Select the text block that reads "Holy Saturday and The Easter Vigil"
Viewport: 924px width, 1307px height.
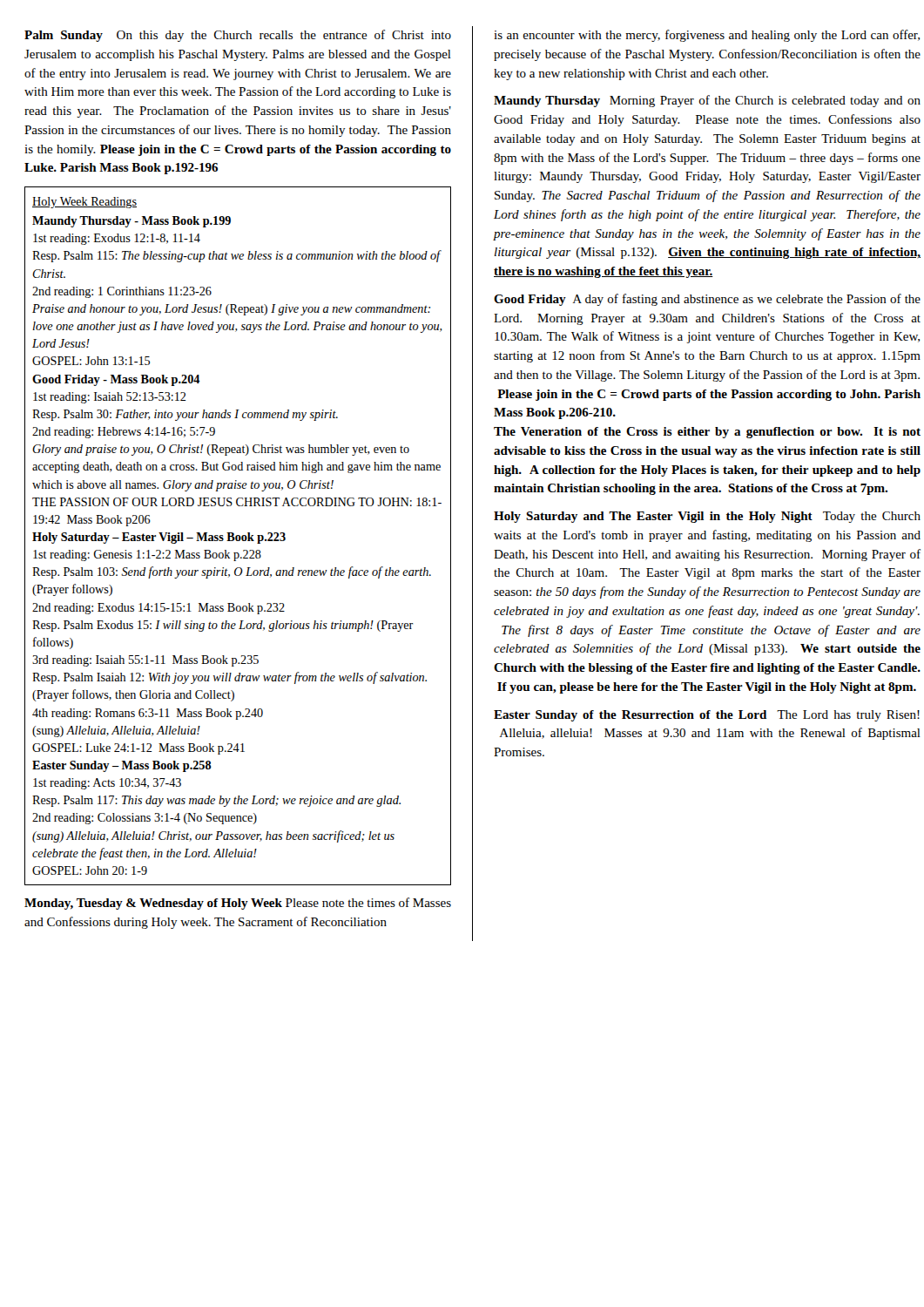707,601
